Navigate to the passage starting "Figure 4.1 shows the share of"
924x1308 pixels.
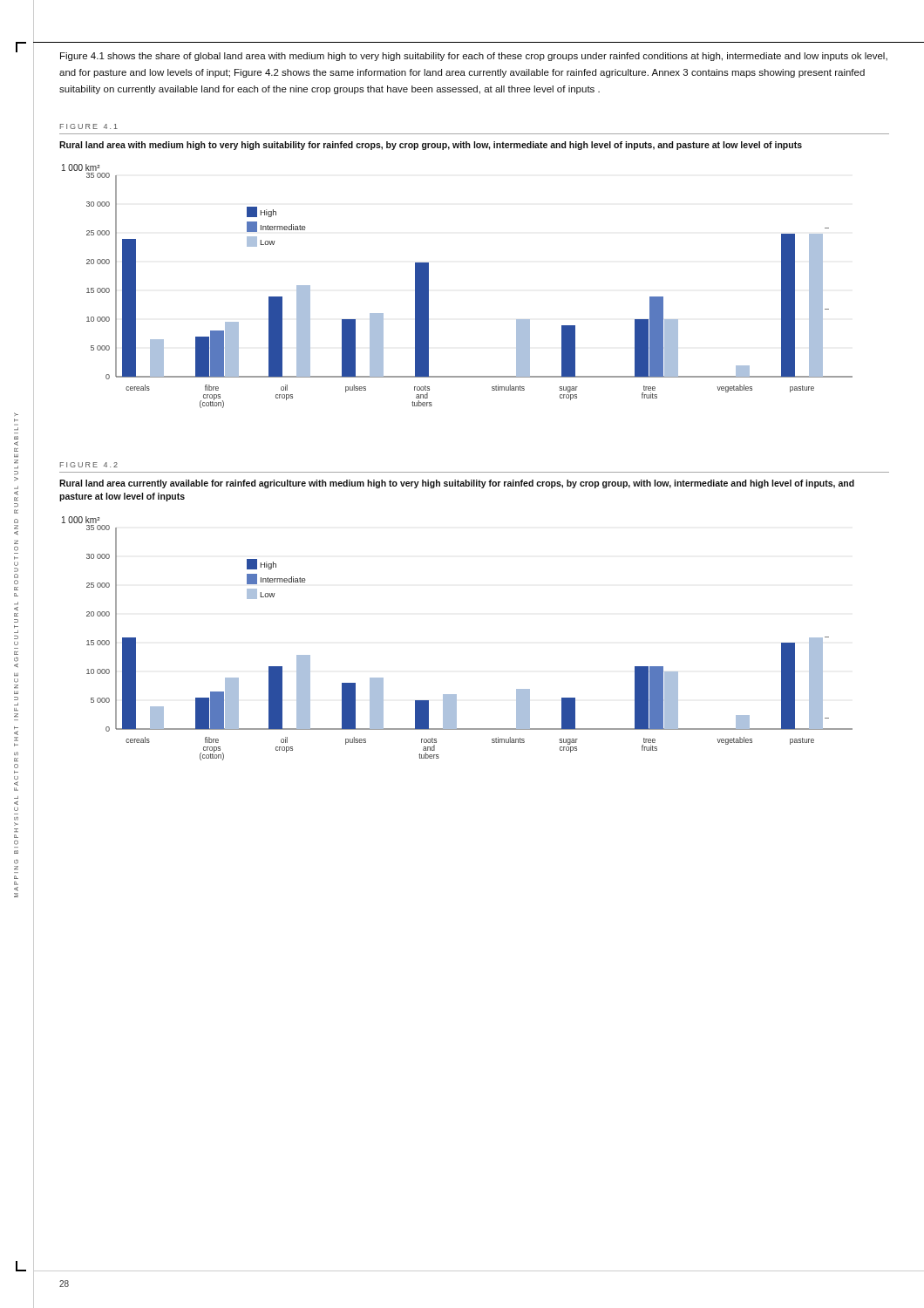(x=474, y=72)
